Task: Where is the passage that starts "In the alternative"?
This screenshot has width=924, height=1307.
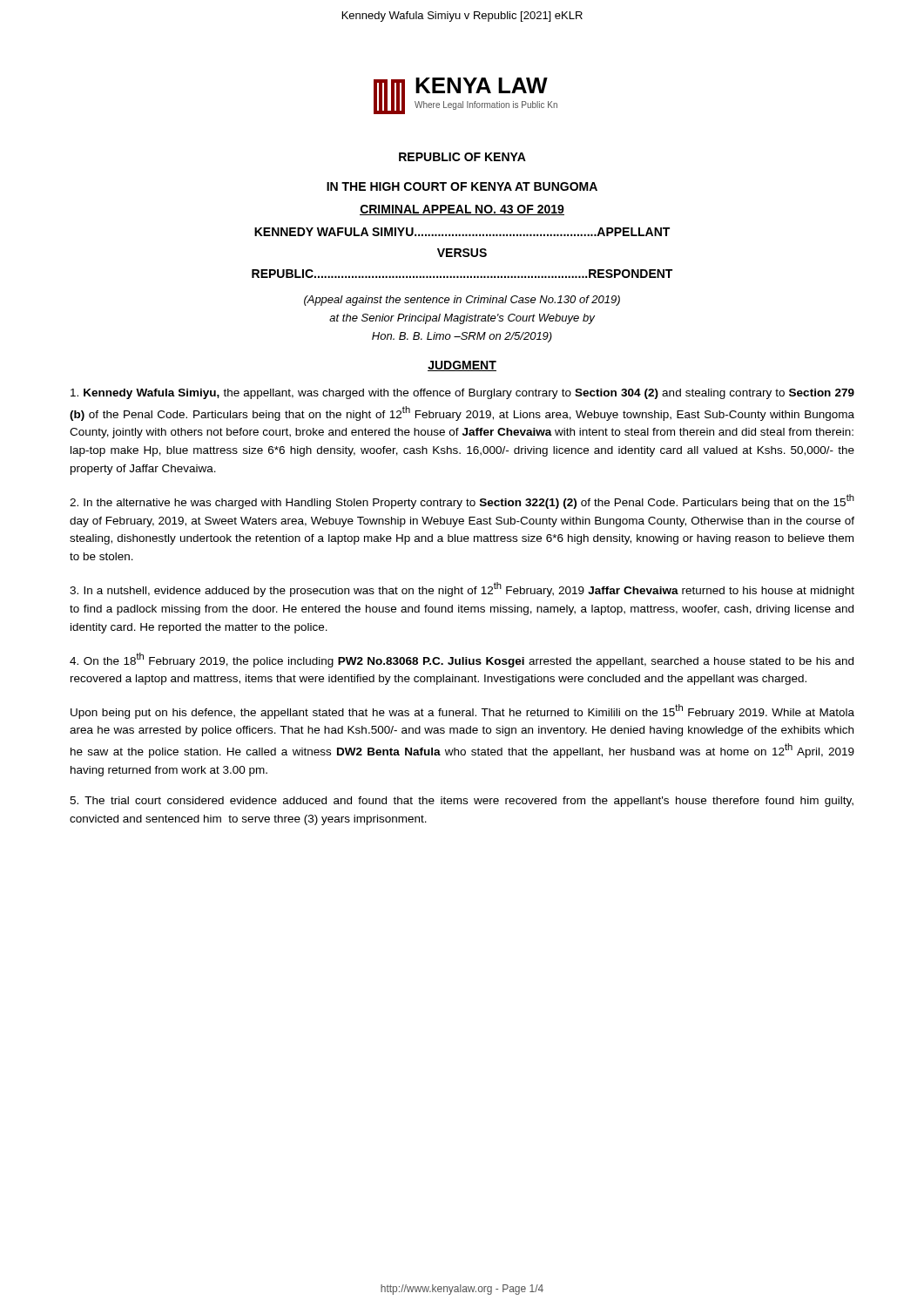Action: (x=462, y=528)
